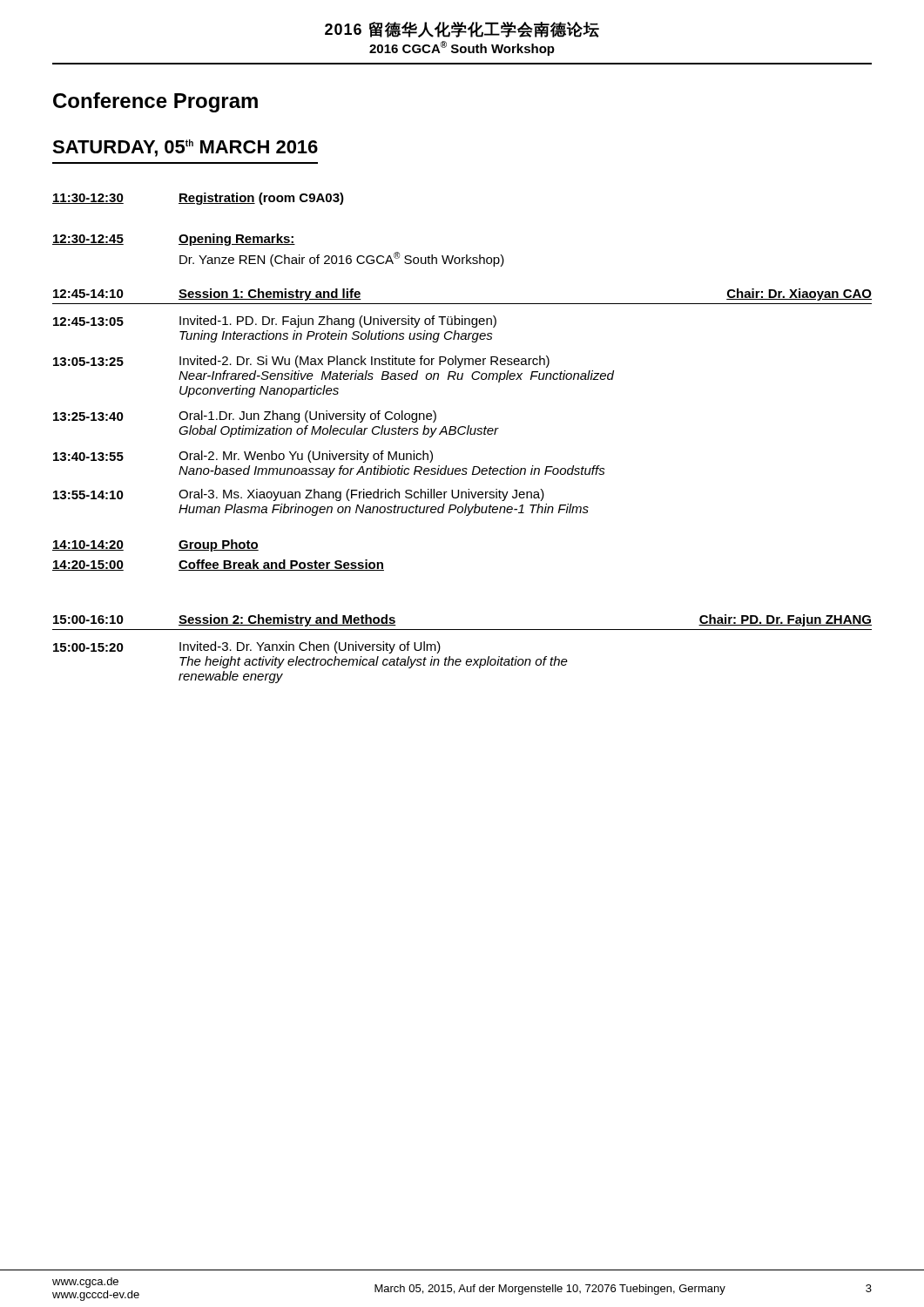Viewport: 924px width, 1307px height.
Task: Locate the list item that reads "11:30-12:30 Registration (room C9A03)"
Action: tap(198, 199)
